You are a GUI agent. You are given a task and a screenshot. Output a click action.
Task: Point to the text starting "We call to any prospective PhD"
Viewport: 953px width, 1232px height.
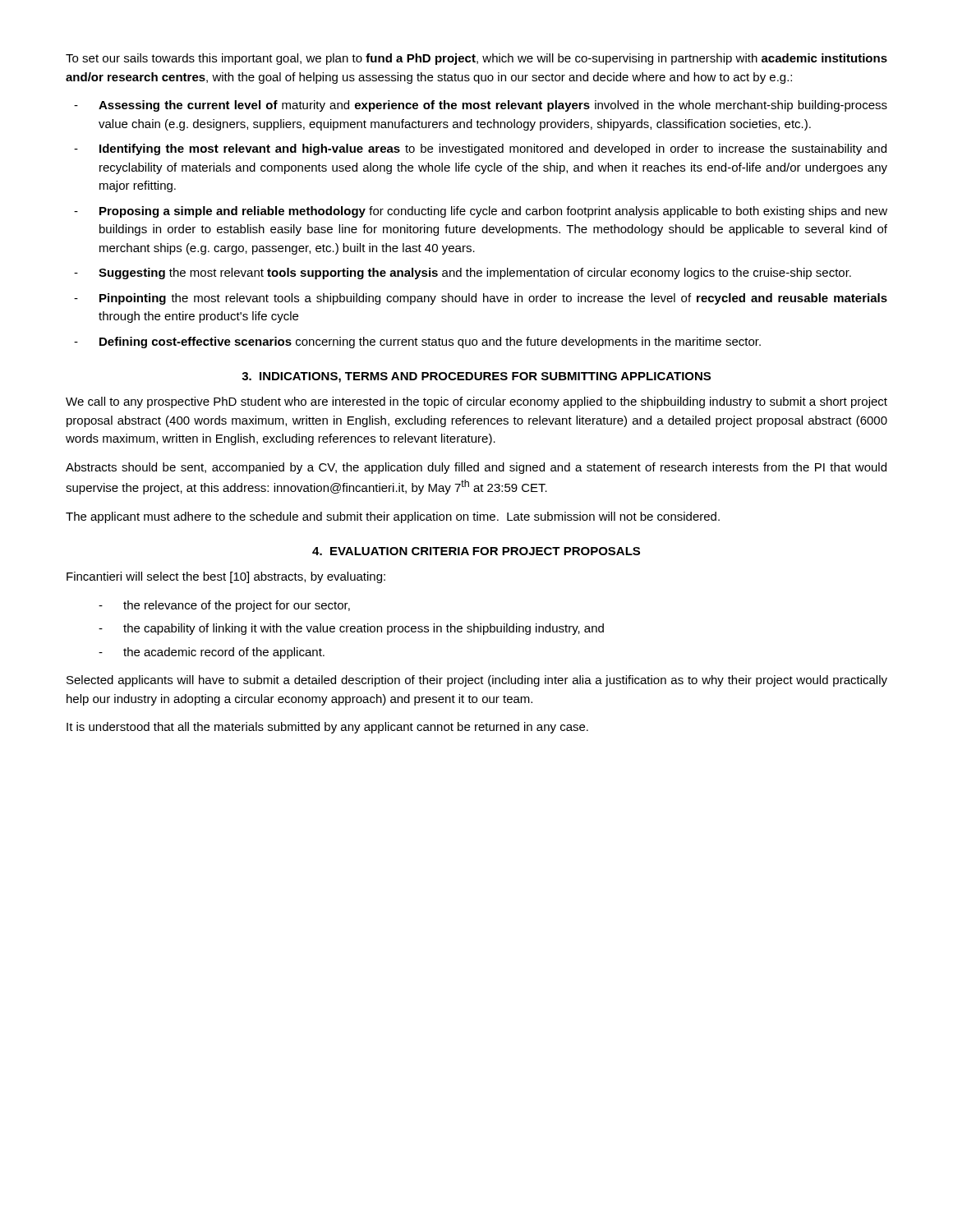476,420
